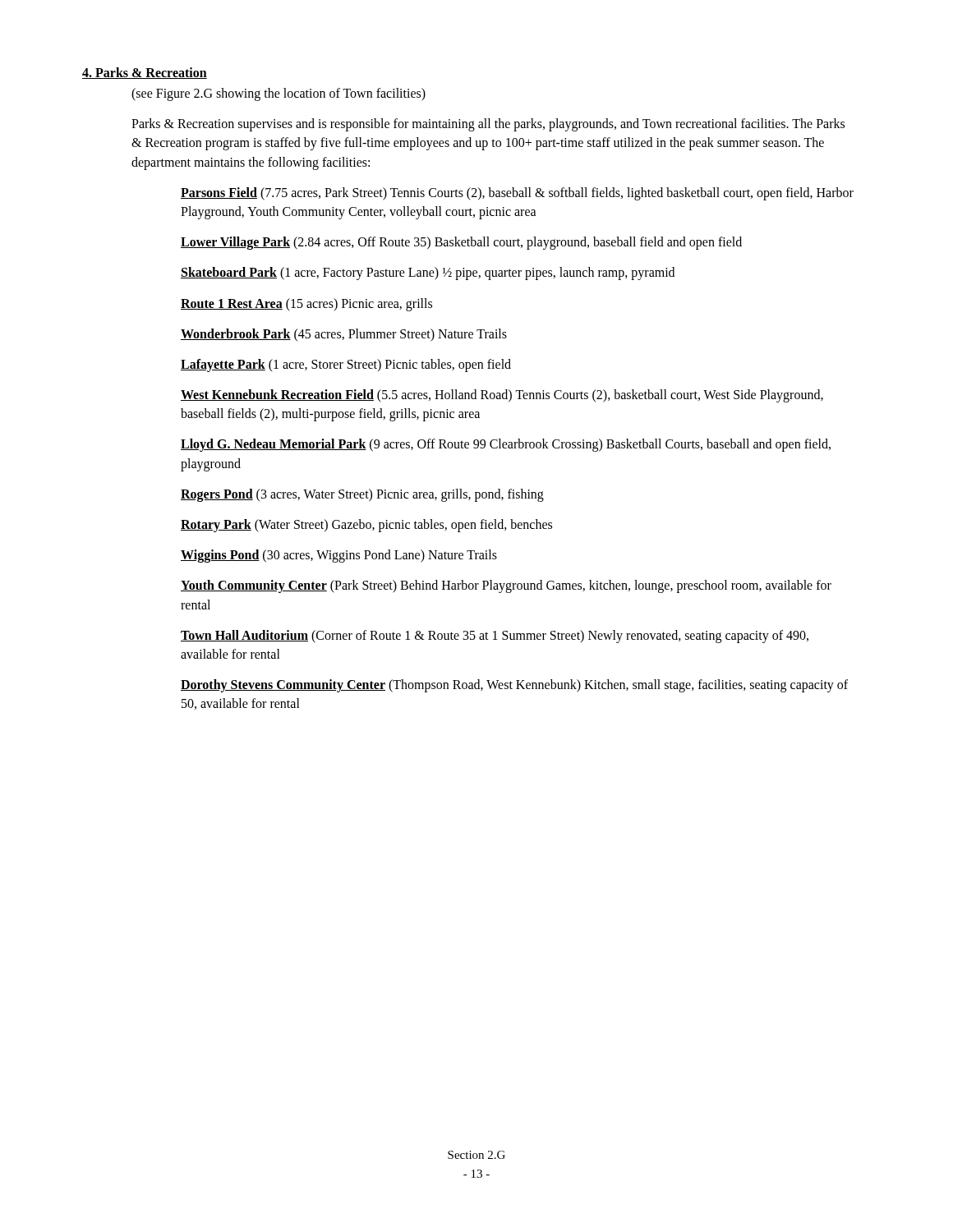Select the list item that reads "Lower Village Park (2.84 acres,"
This screenshot has height=1232, width=953.
[x=461, y=242]
